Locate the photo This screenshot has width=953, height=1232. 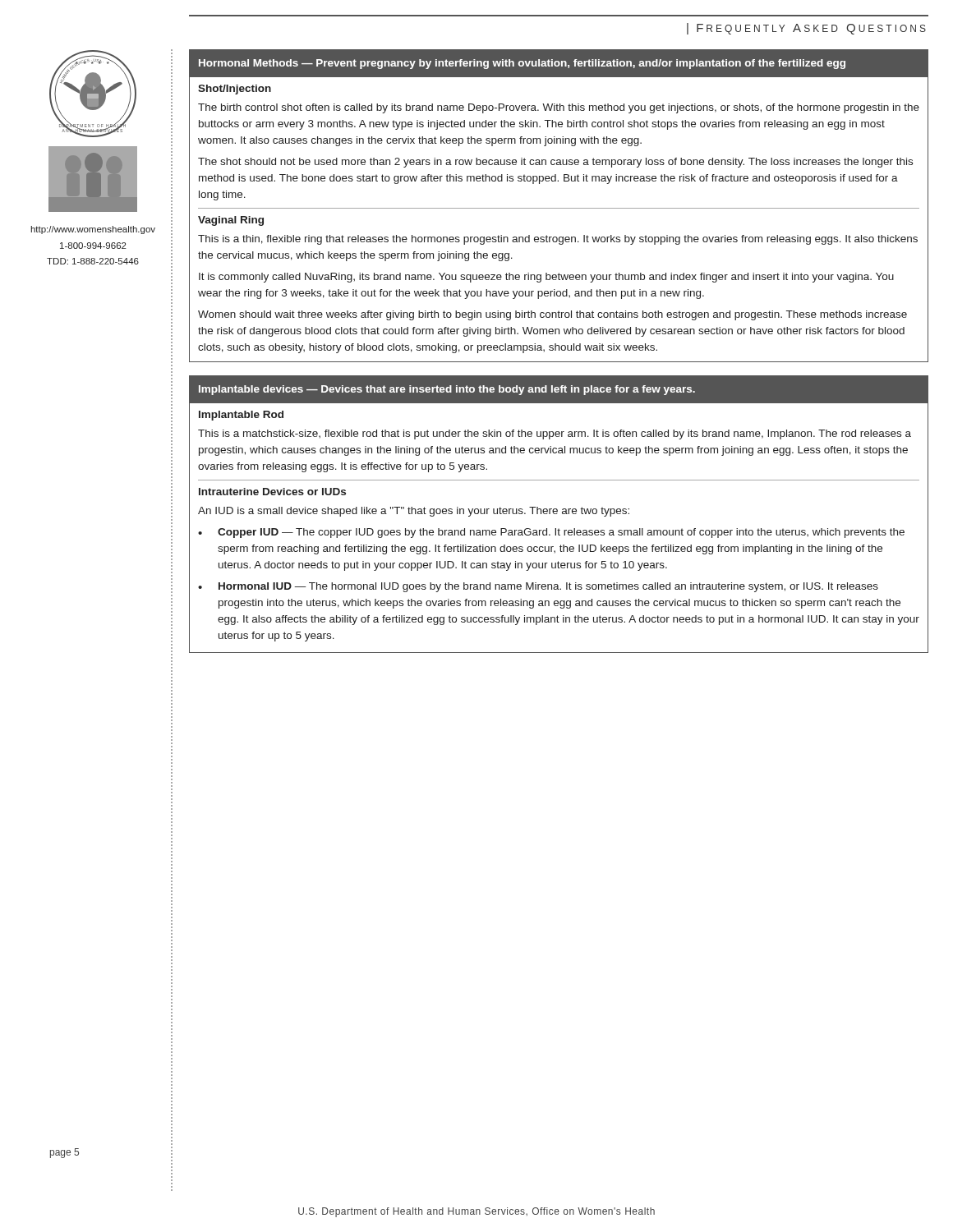tap(93, 179)
